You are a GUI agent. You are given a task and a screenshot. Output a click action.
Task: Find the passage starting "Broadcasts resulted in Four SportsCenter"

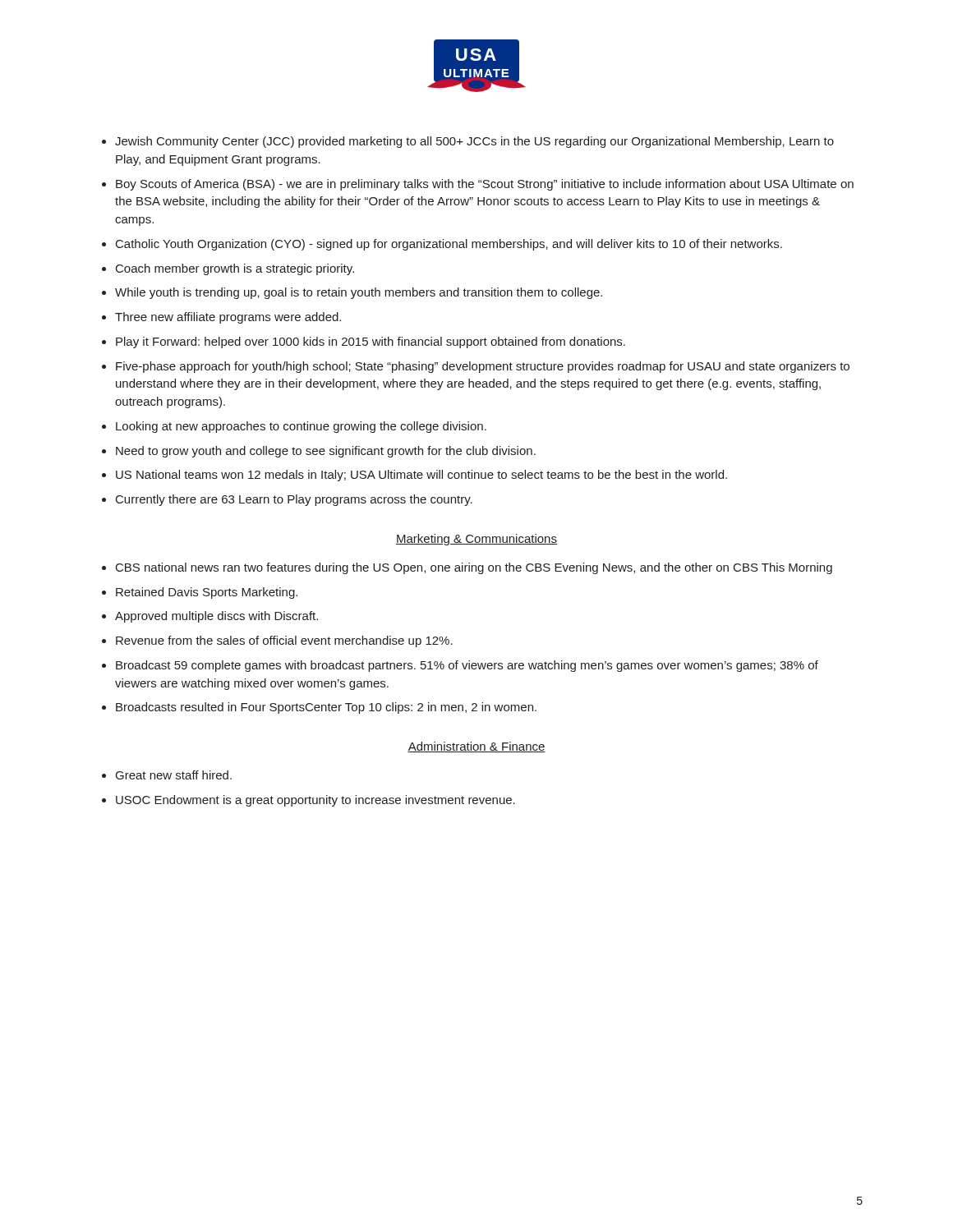(x=326, y=707)
